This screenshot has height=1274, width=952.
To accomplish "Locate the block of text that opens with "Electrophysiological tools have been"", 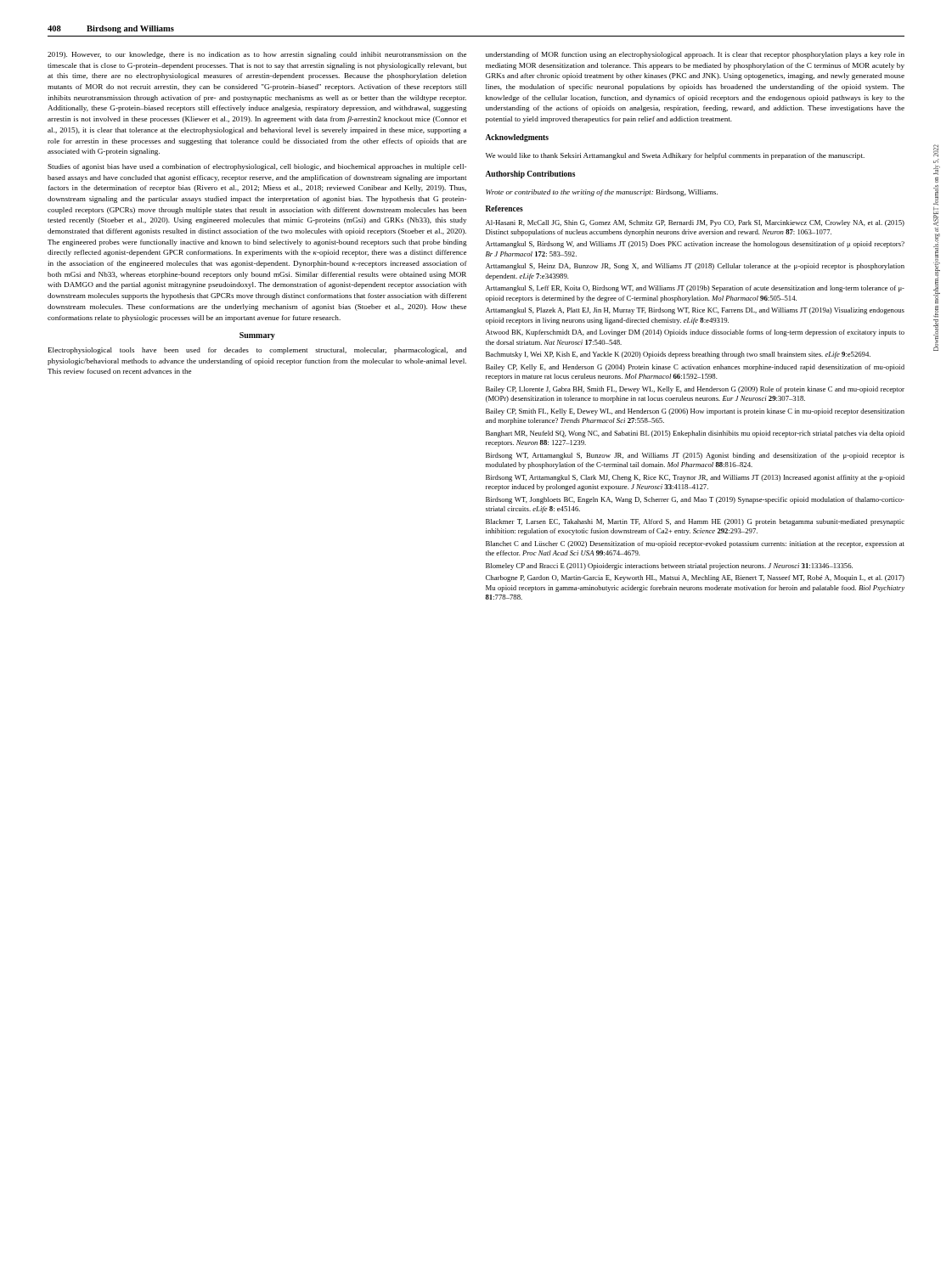I will [x=257, y=361].
